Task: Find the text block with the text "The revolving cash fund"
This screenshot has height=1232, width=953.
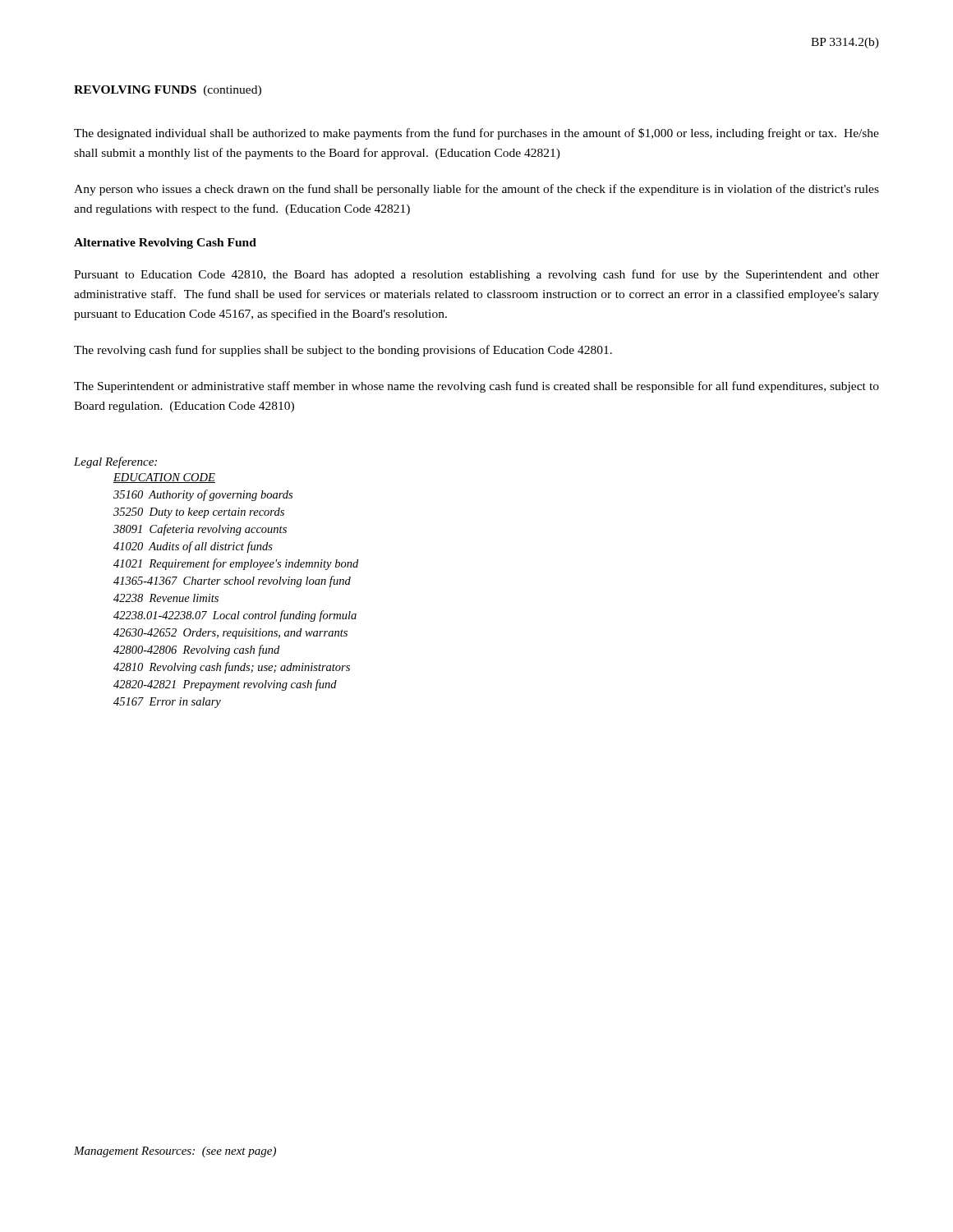Action: click(x=343, y=350)
